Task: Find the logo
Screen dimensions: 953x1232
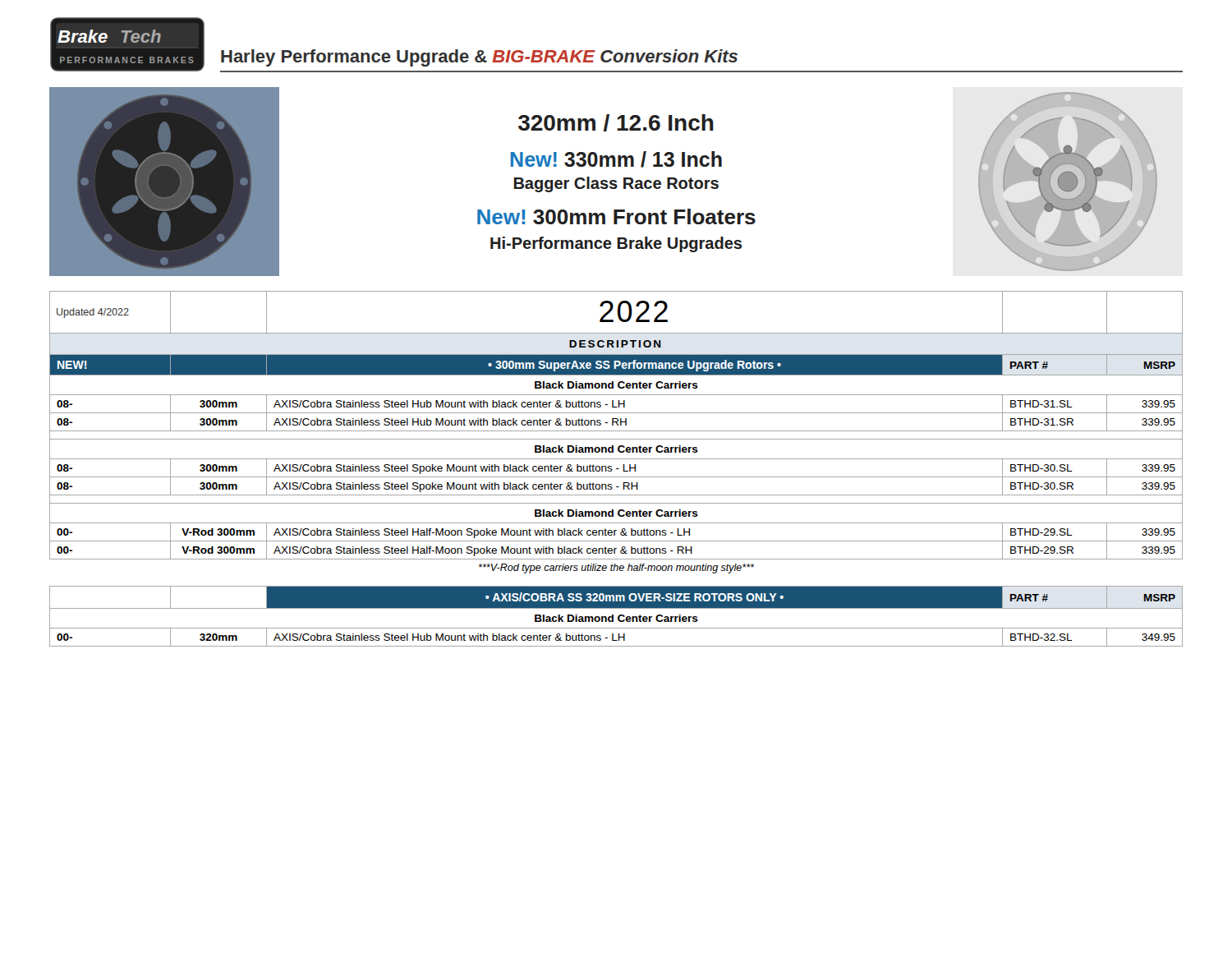Action: (x=127, y=44)
